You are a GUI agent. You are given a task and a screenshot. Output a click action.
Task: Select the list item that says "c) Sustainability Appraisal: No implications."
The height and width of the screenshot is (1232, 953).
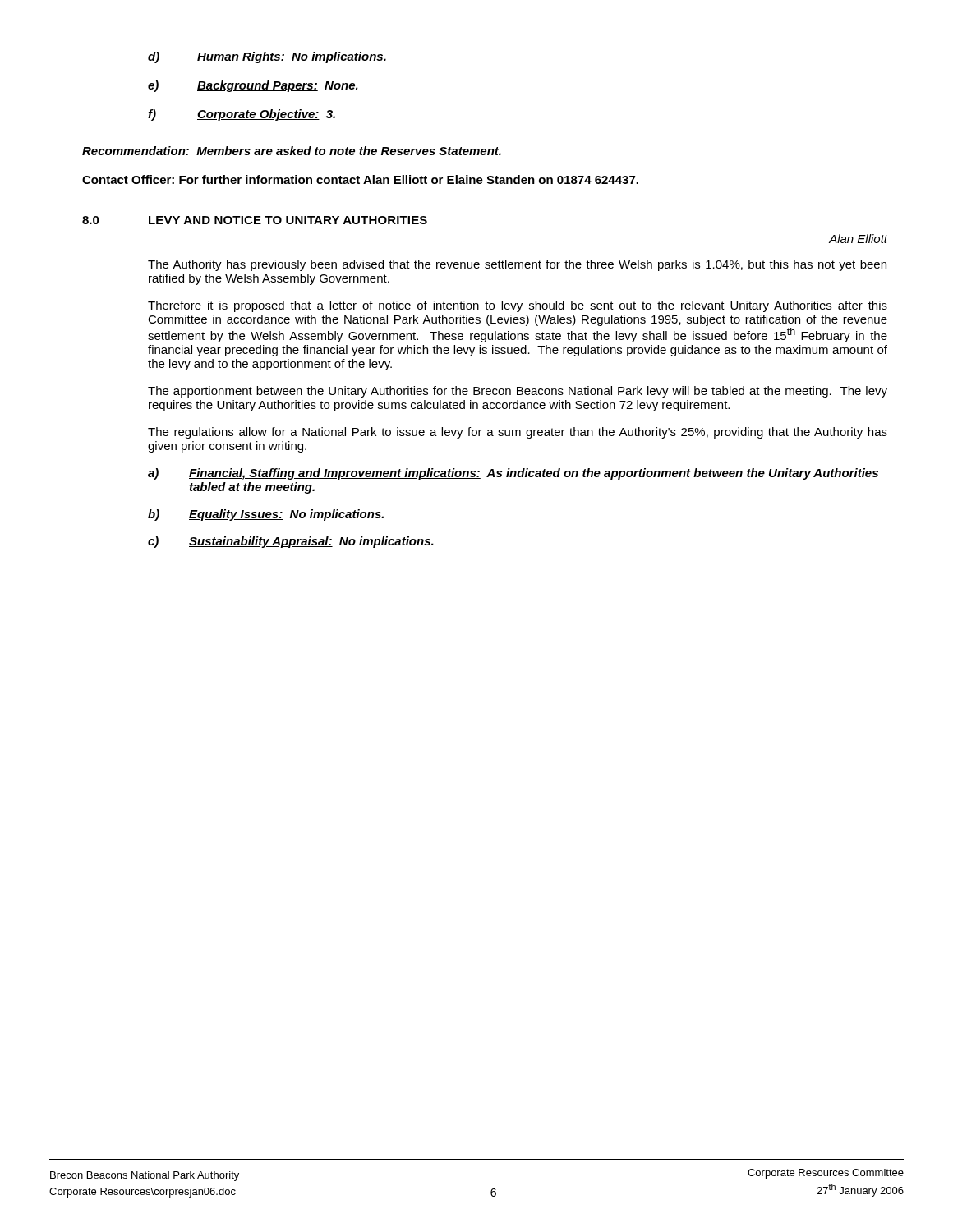291,542
